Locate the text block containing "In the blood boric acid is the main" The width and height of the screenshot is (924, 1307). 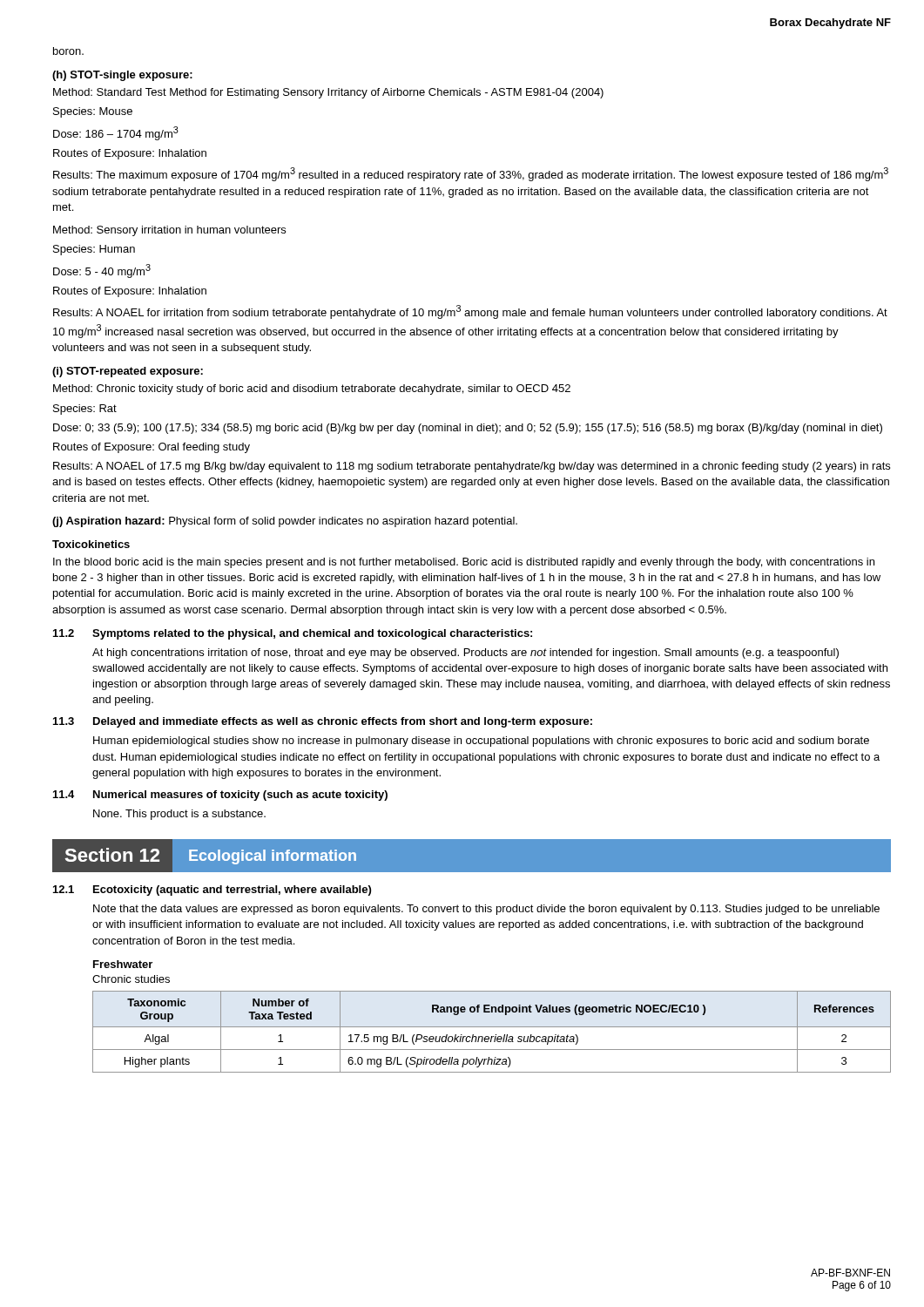point(472,586)
